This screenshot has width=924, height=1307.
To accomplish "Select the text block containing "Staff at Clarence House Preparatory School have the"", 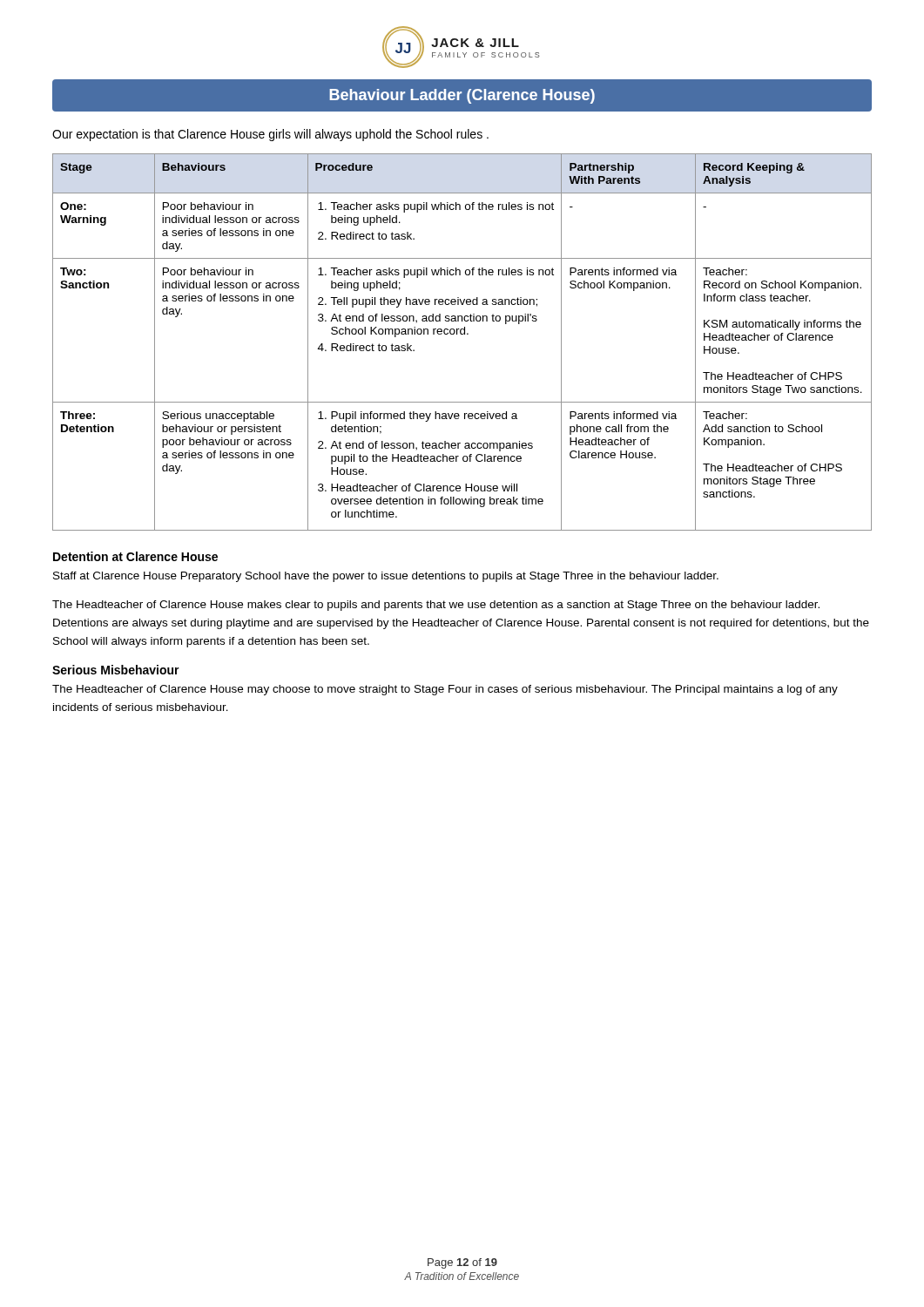I will [386, 575].
